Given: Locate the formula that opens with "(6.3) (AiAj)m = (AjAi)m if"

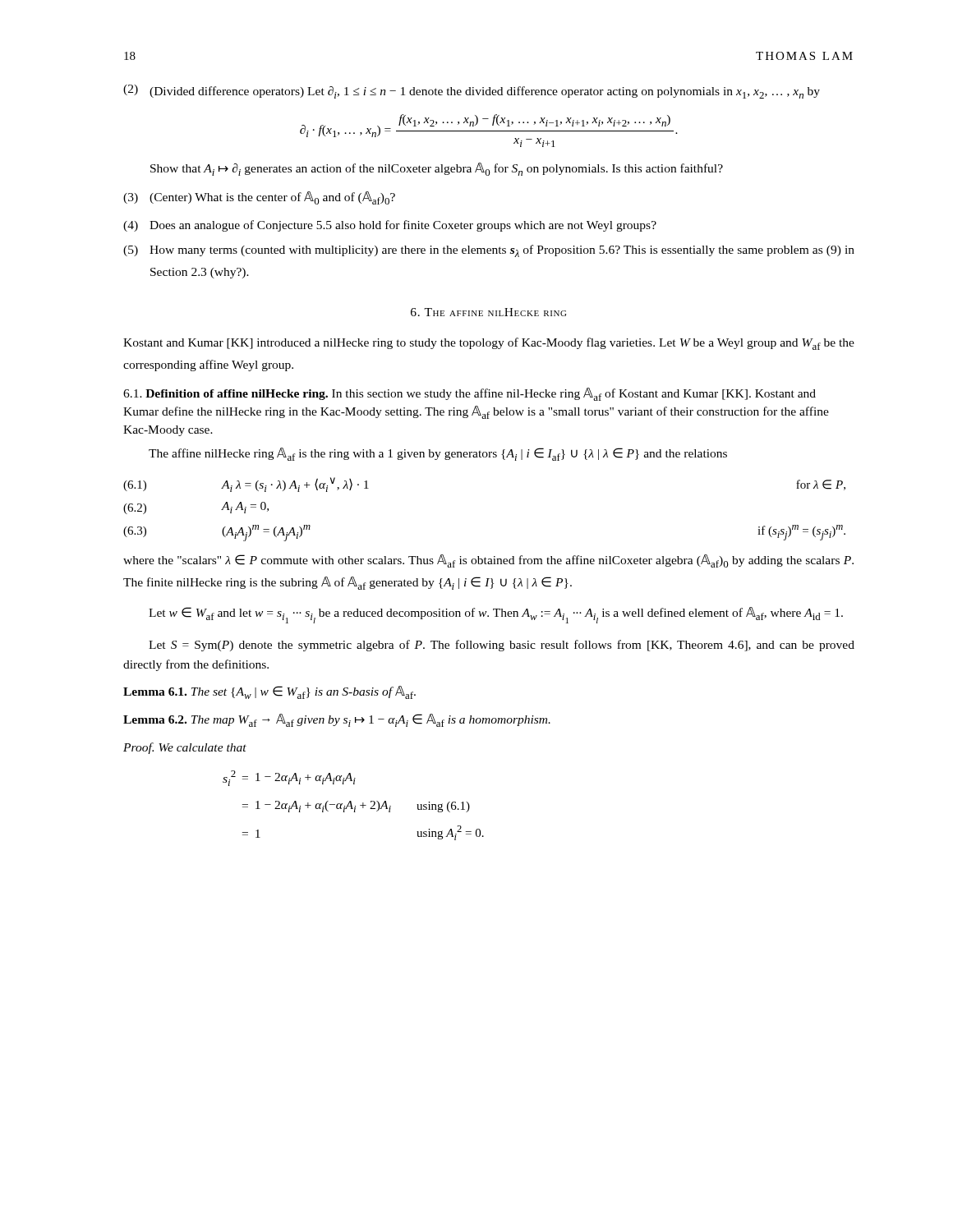Looking at the screenshot, I should (x=141, y=533).
